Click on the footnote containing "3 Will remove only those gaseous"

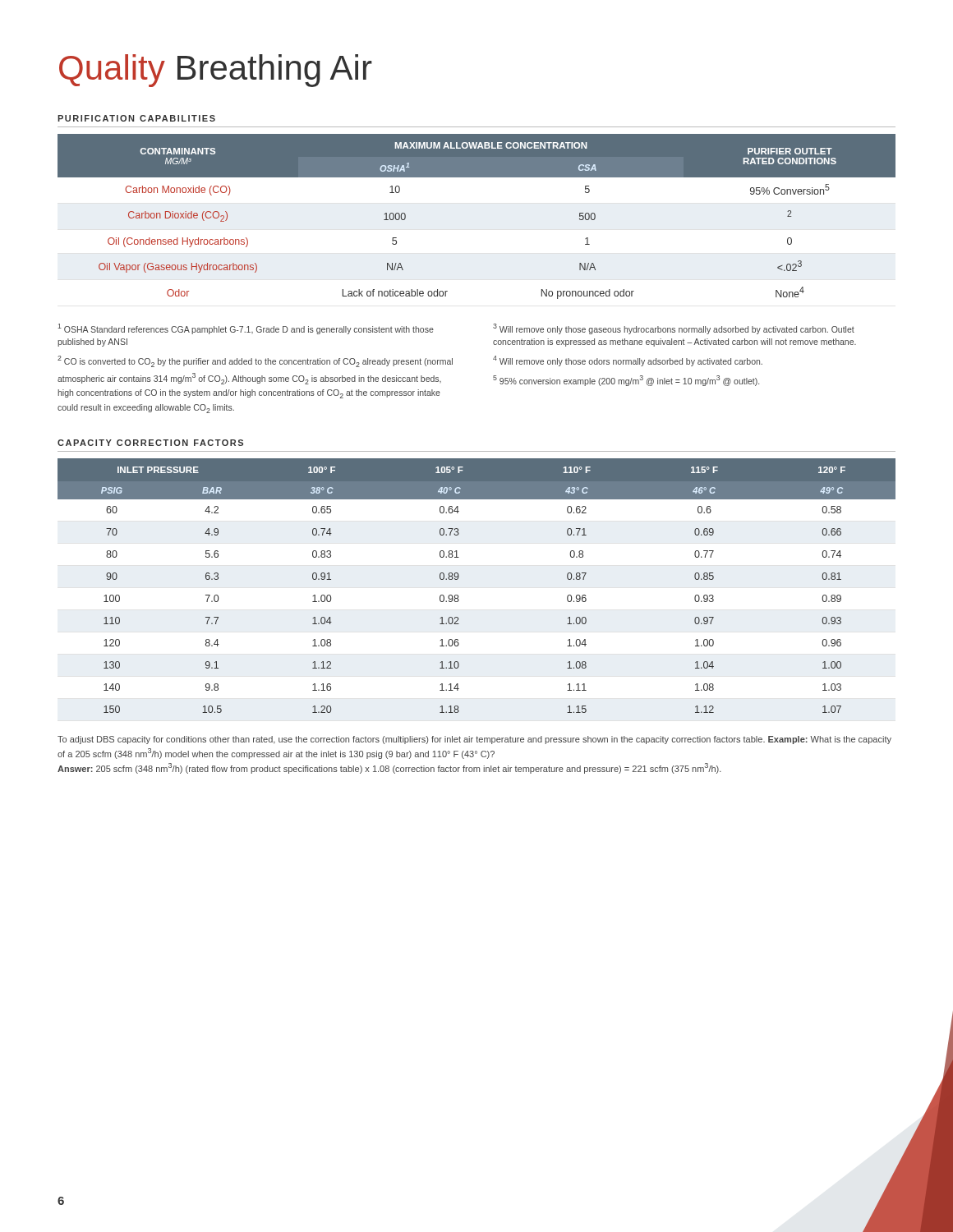click(675, 335)
